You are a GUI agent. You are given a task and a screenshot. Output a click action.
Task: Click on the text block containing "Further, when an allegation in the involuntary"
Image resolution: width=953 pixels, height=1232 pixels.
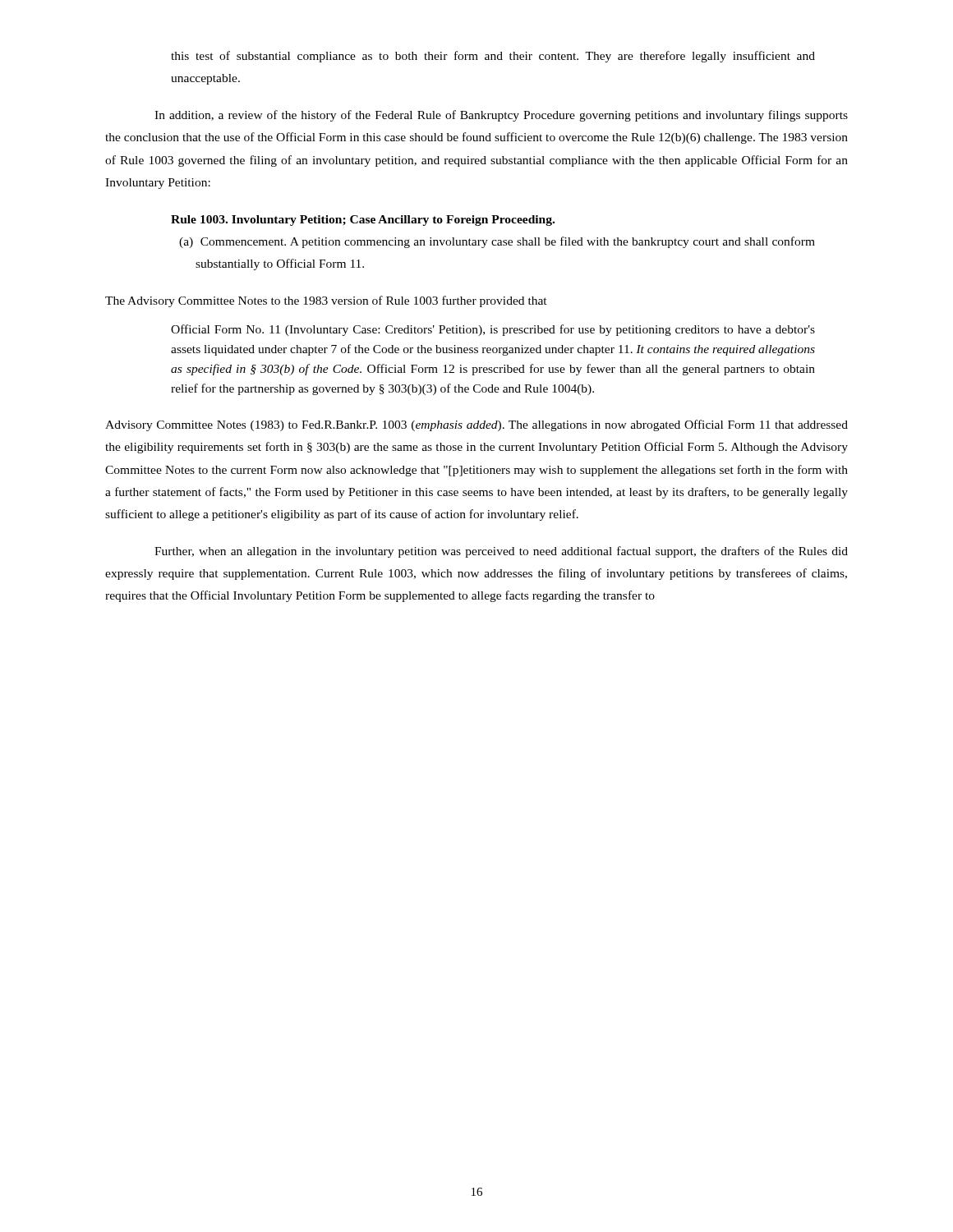476,573
